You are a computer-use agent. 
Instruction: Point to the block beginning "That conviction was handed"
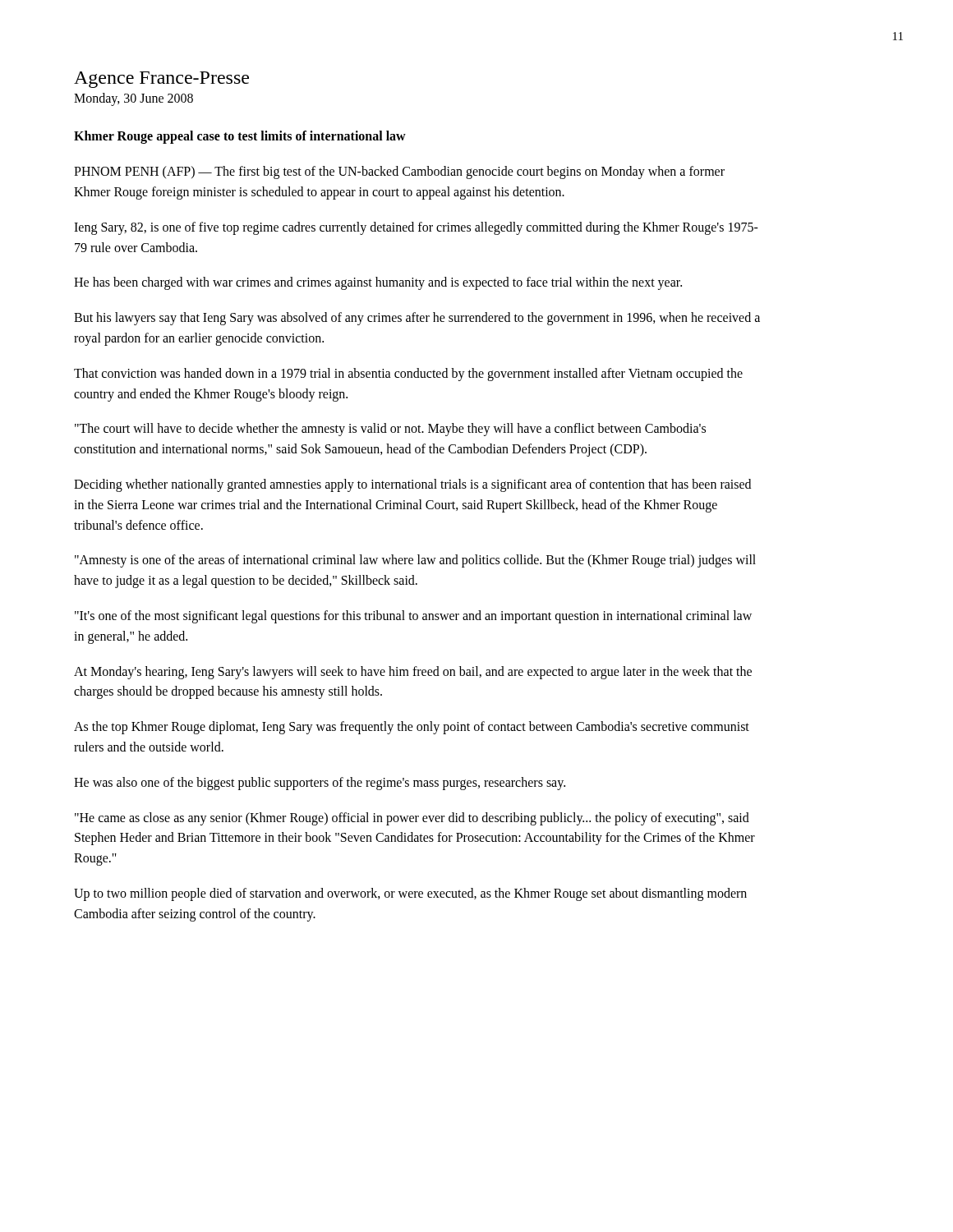(419, 384)
